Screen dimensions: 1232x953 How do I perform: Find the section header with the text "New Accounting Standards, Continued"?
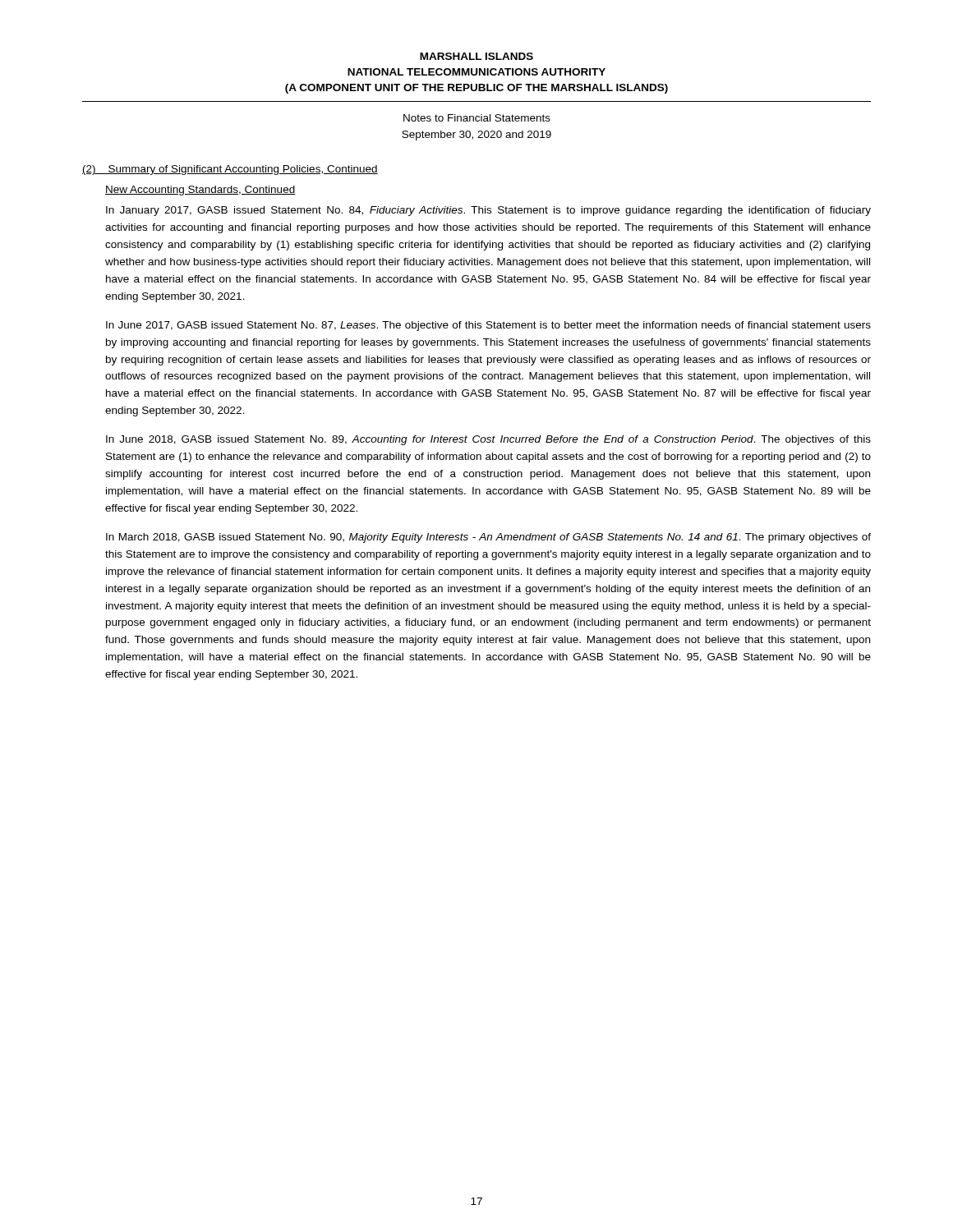click(200, 191)
